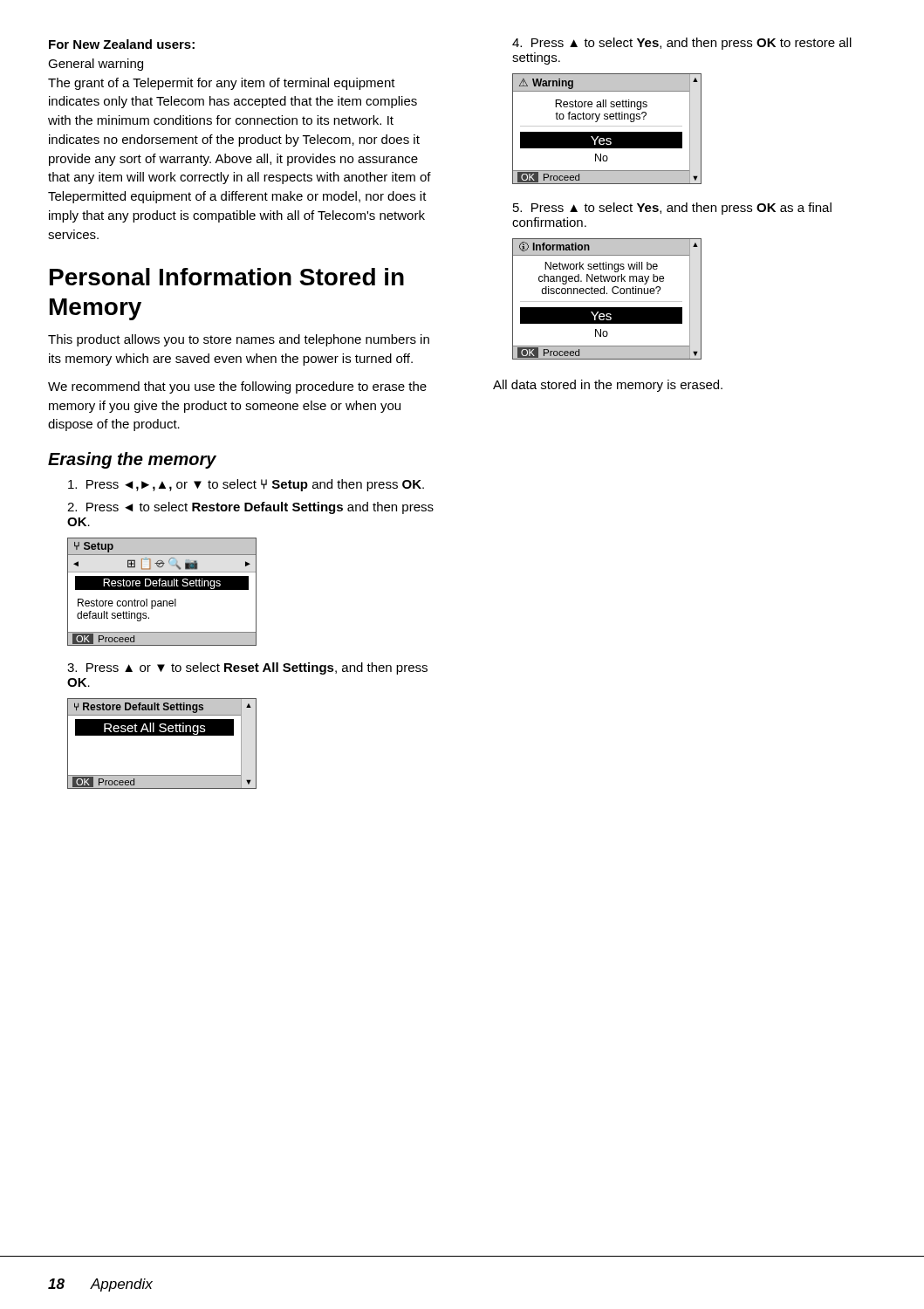Image resolution: width=924 pixels, height=1309 pixels.
Task: Find the block on this page that starts "4. Press ▲ to"
Action: (x=695, y=50)
